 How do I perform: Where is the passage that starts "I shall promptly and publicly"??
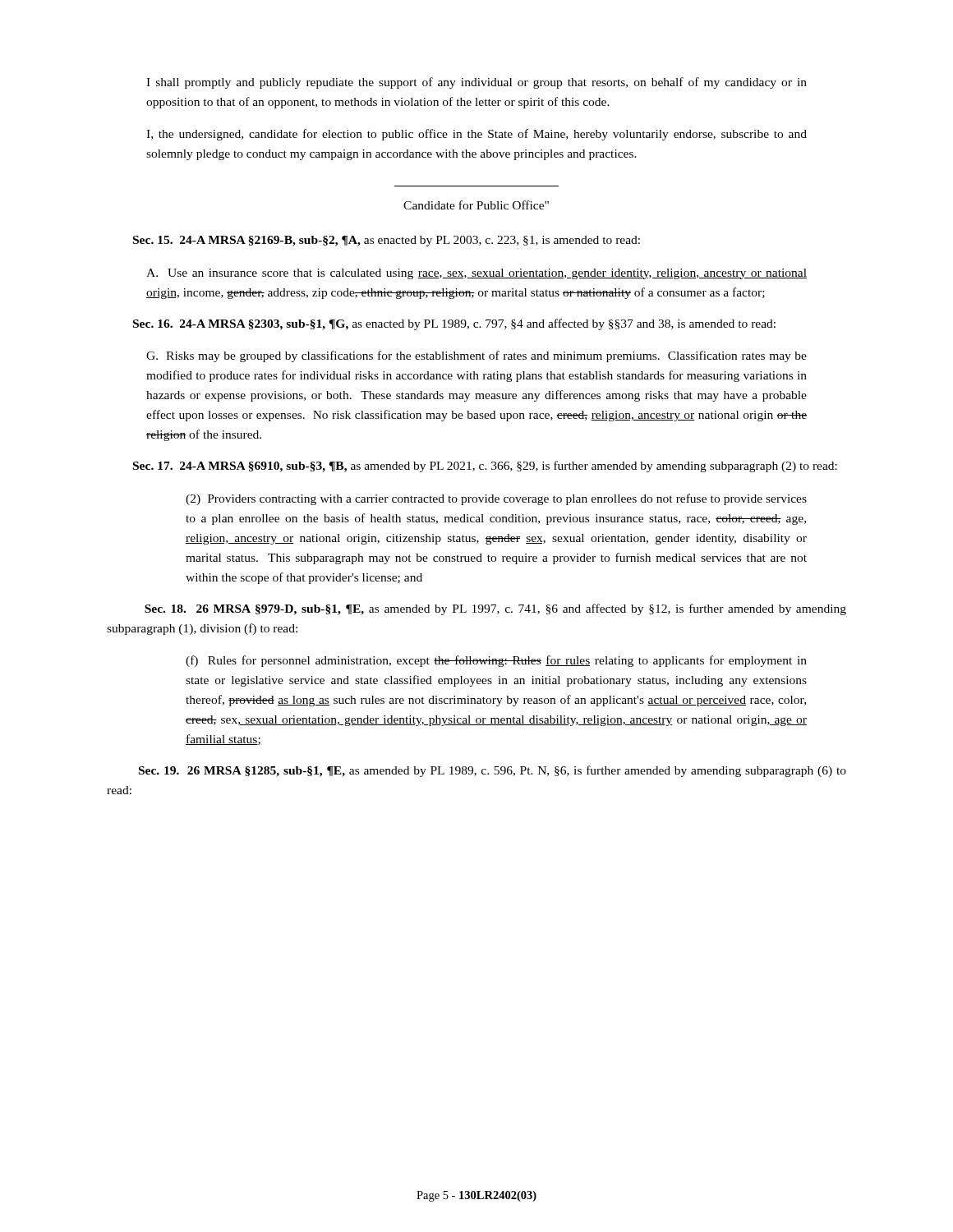point(476,92)
